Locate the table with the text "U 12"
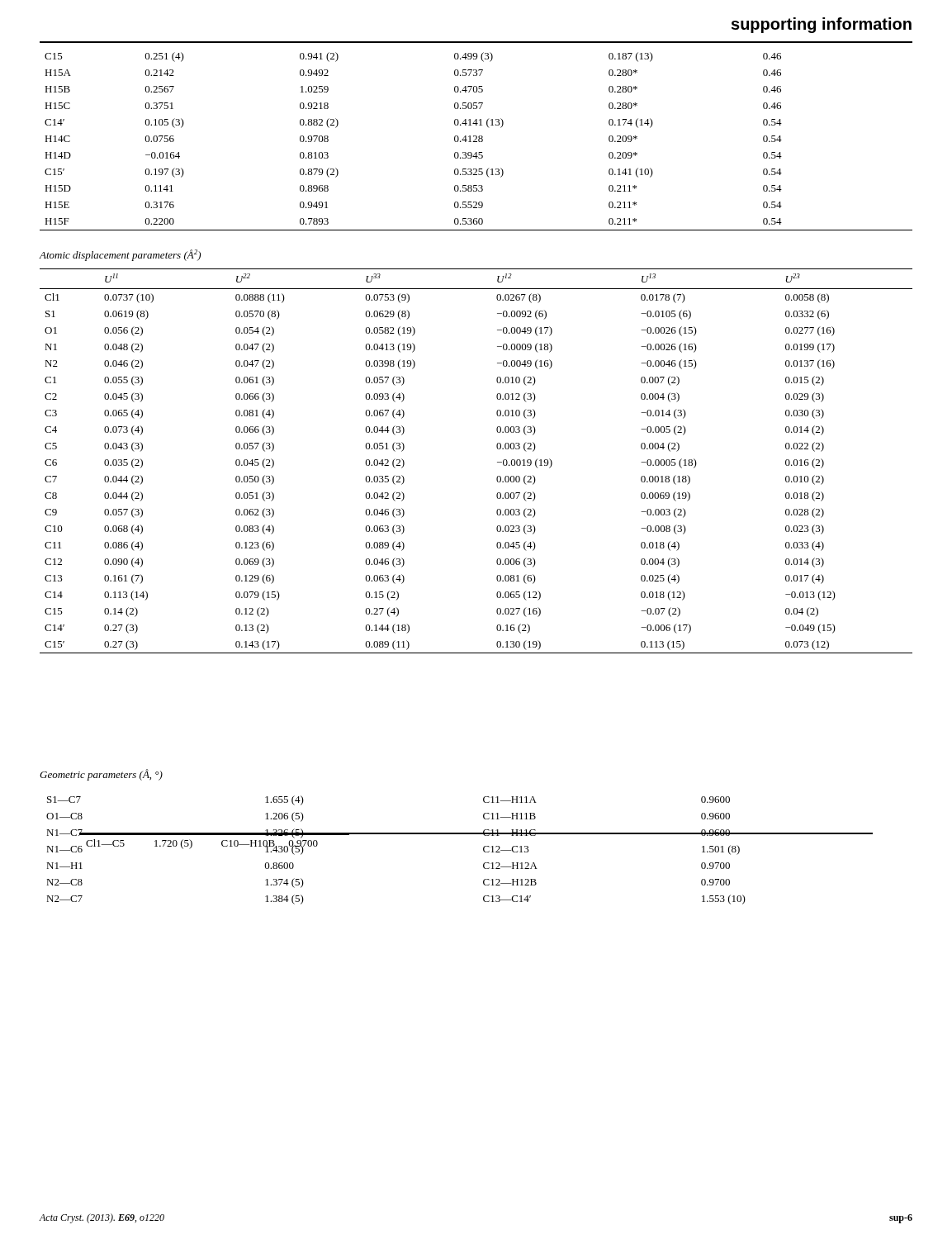 click(476, 461)
